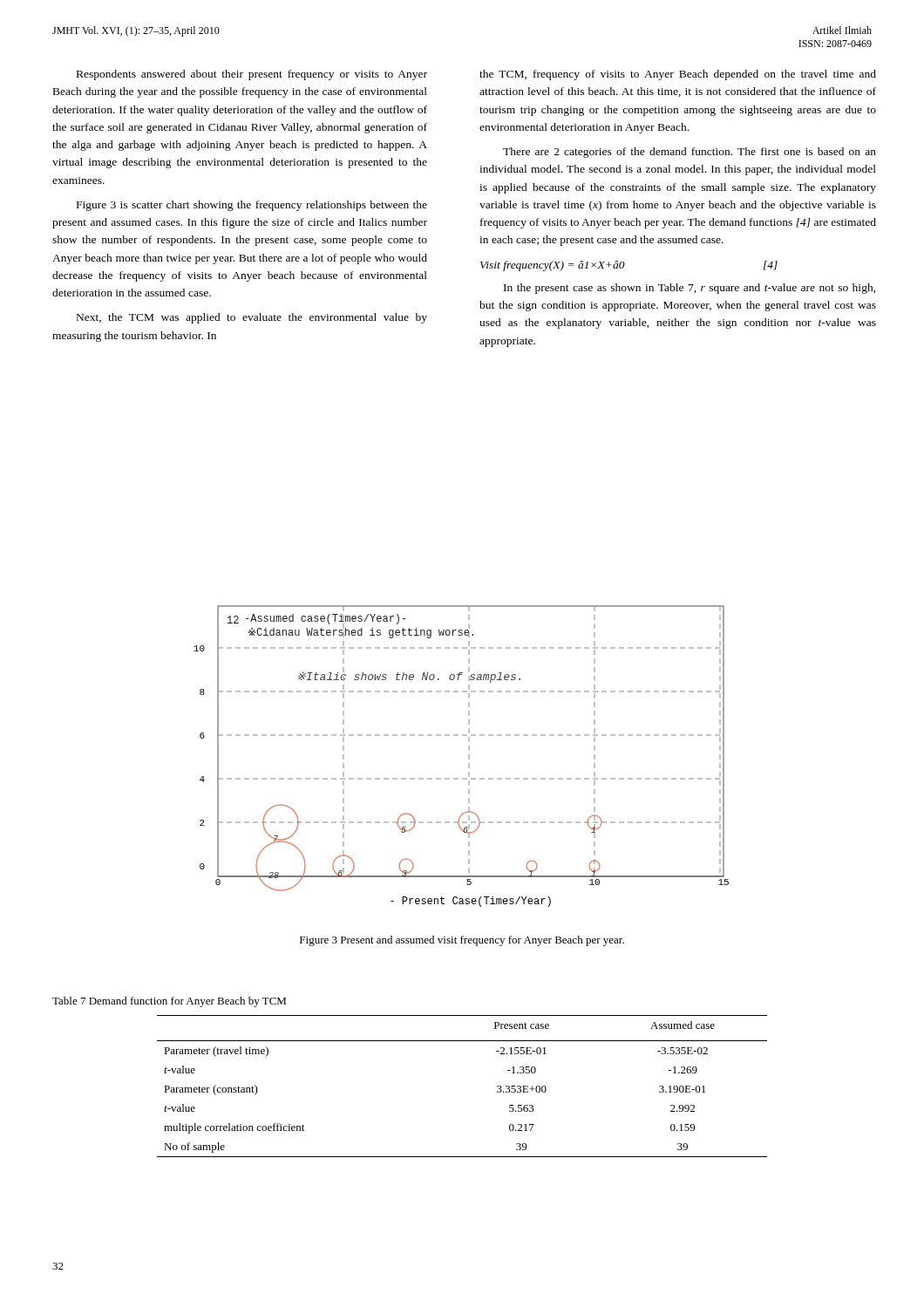This screenshot has width=924, height=1308.
Task: Click on the text block containing "In the present case as shown in Table"
Action: 678,314
